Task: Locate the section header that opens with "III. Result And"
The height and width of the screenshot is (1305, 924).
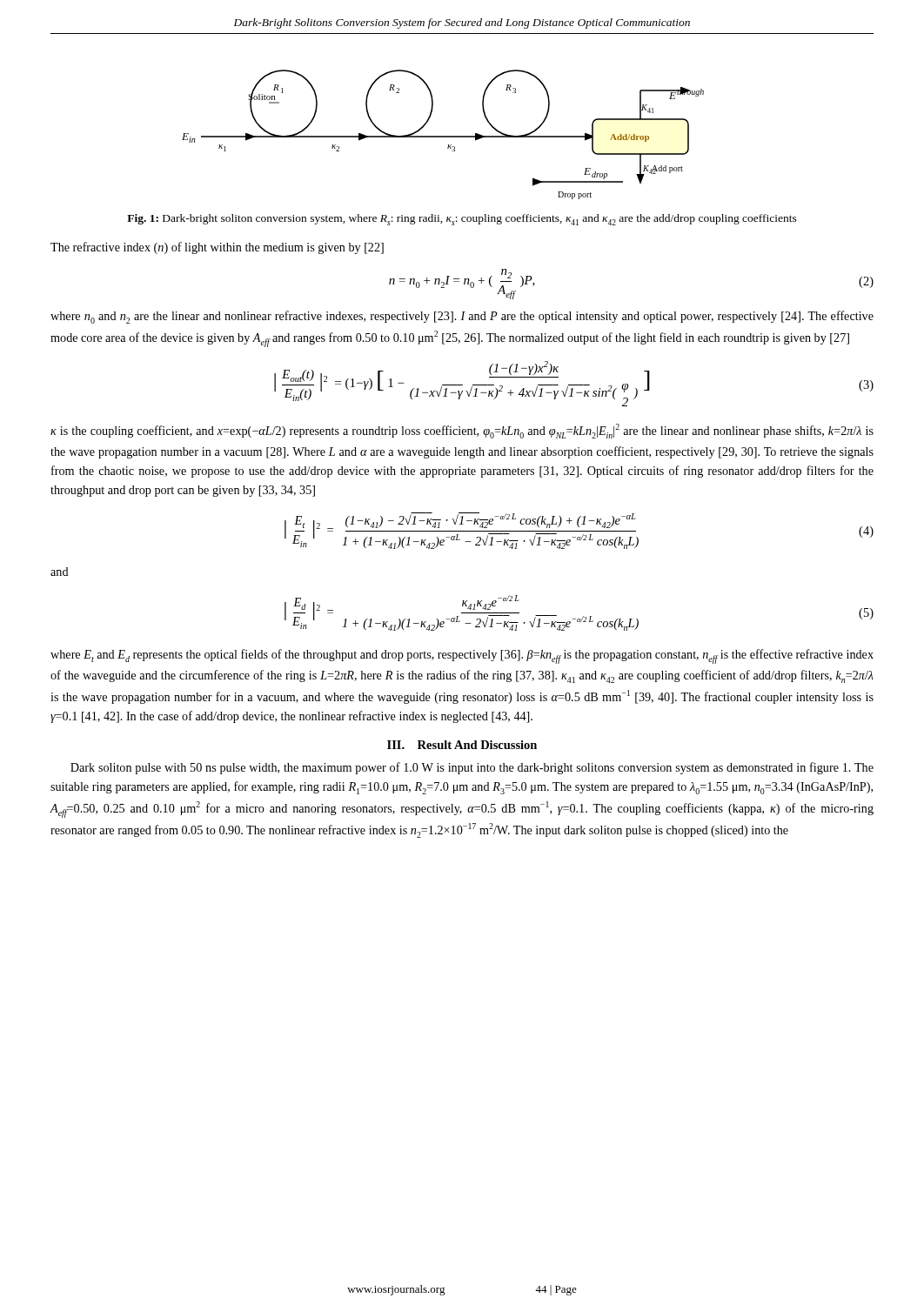Action: tap(462, 745)
